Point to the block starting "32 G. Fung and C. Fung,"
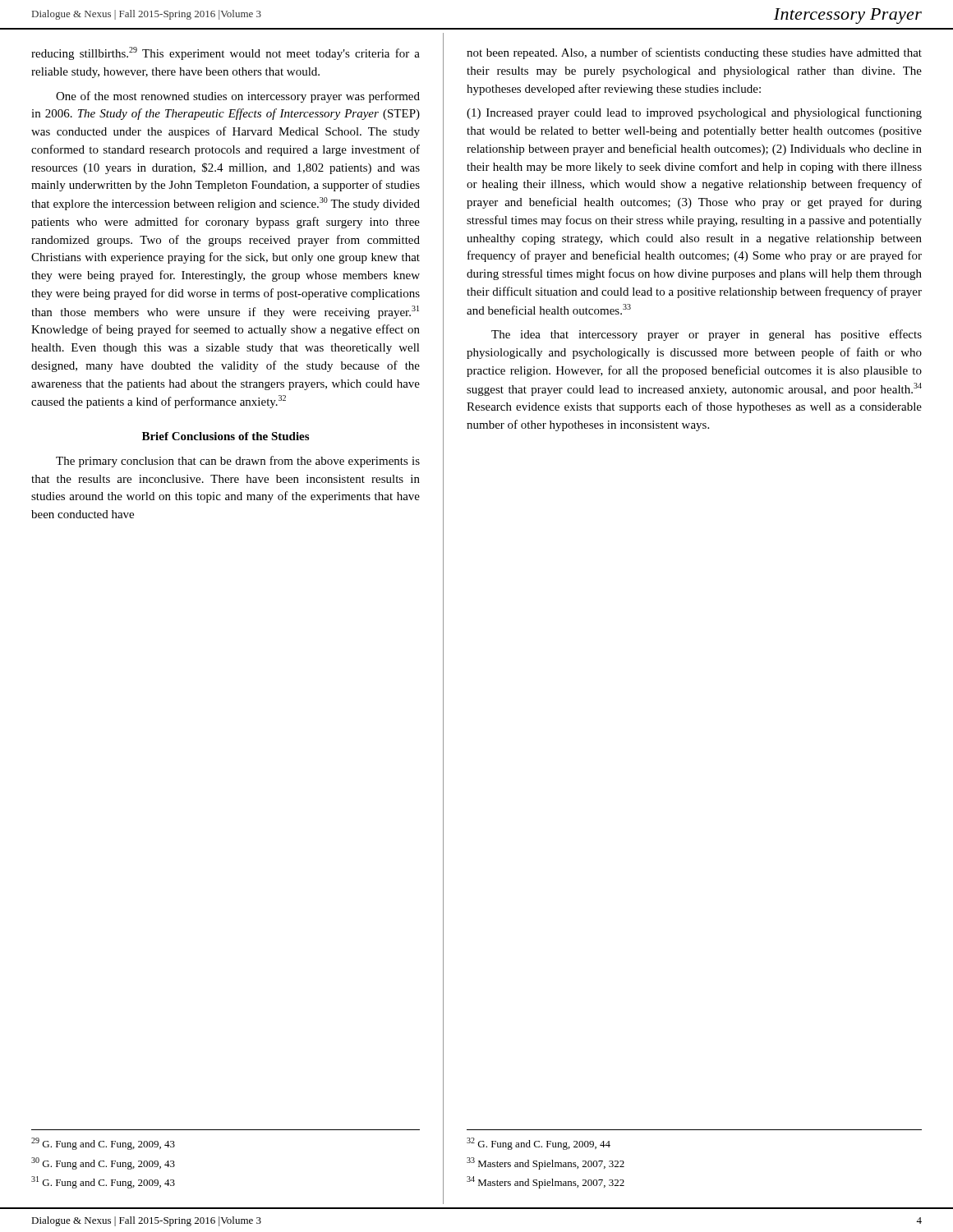 [x=539, y=1144]
